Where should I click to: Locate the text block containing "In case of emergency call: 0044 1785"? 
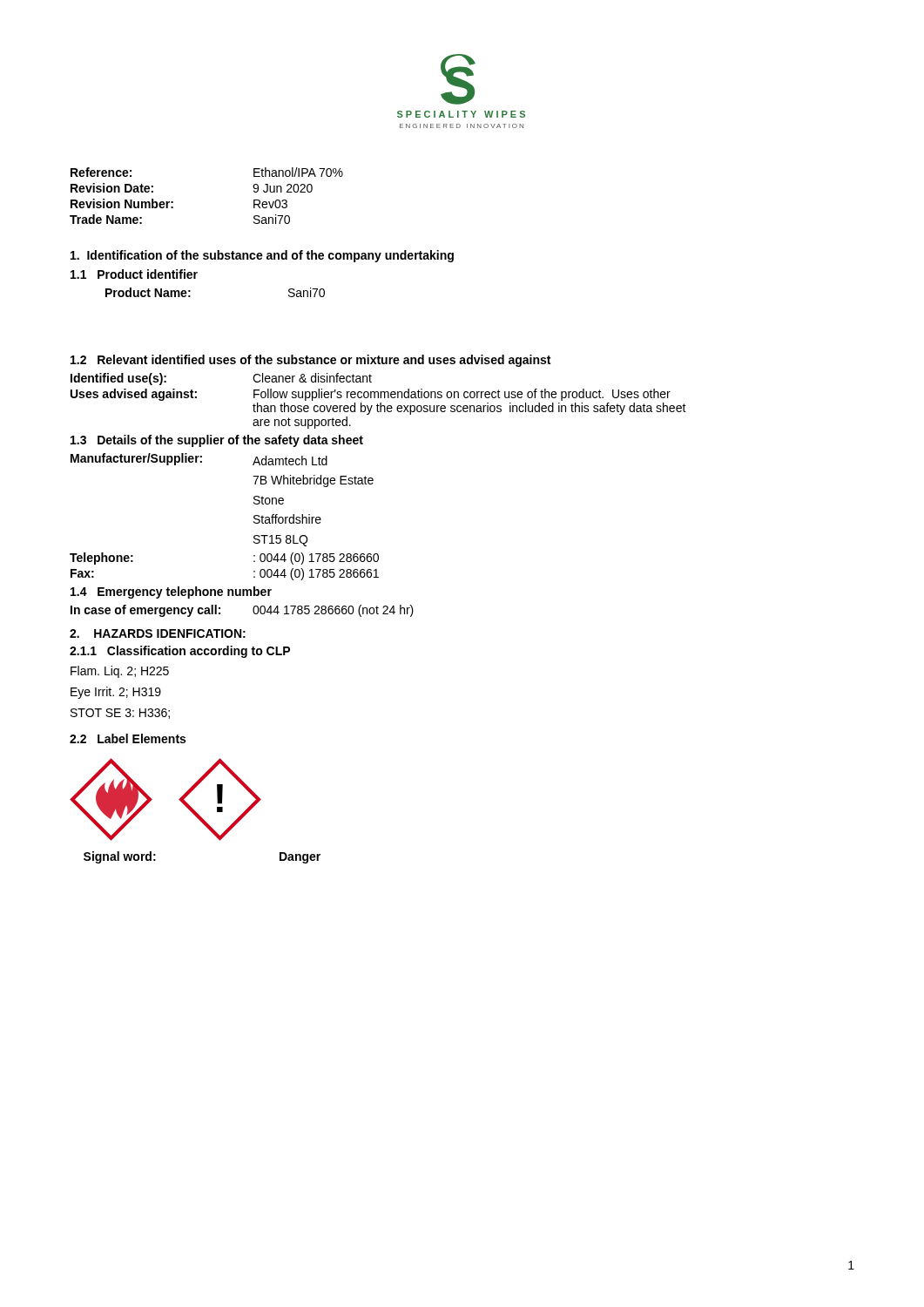coord(142,610)
